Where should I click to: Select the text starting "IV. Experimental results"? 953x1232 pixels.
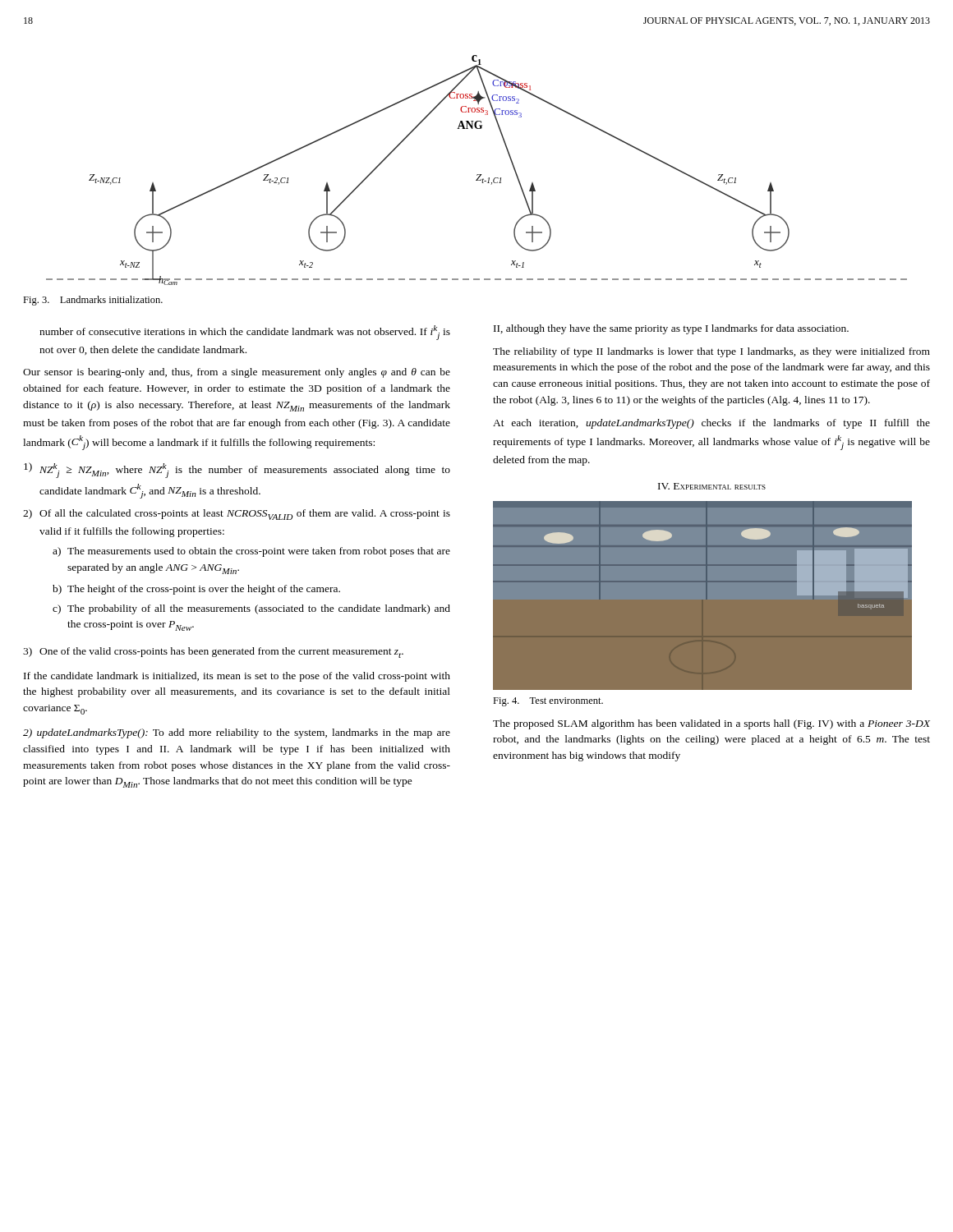711,485
